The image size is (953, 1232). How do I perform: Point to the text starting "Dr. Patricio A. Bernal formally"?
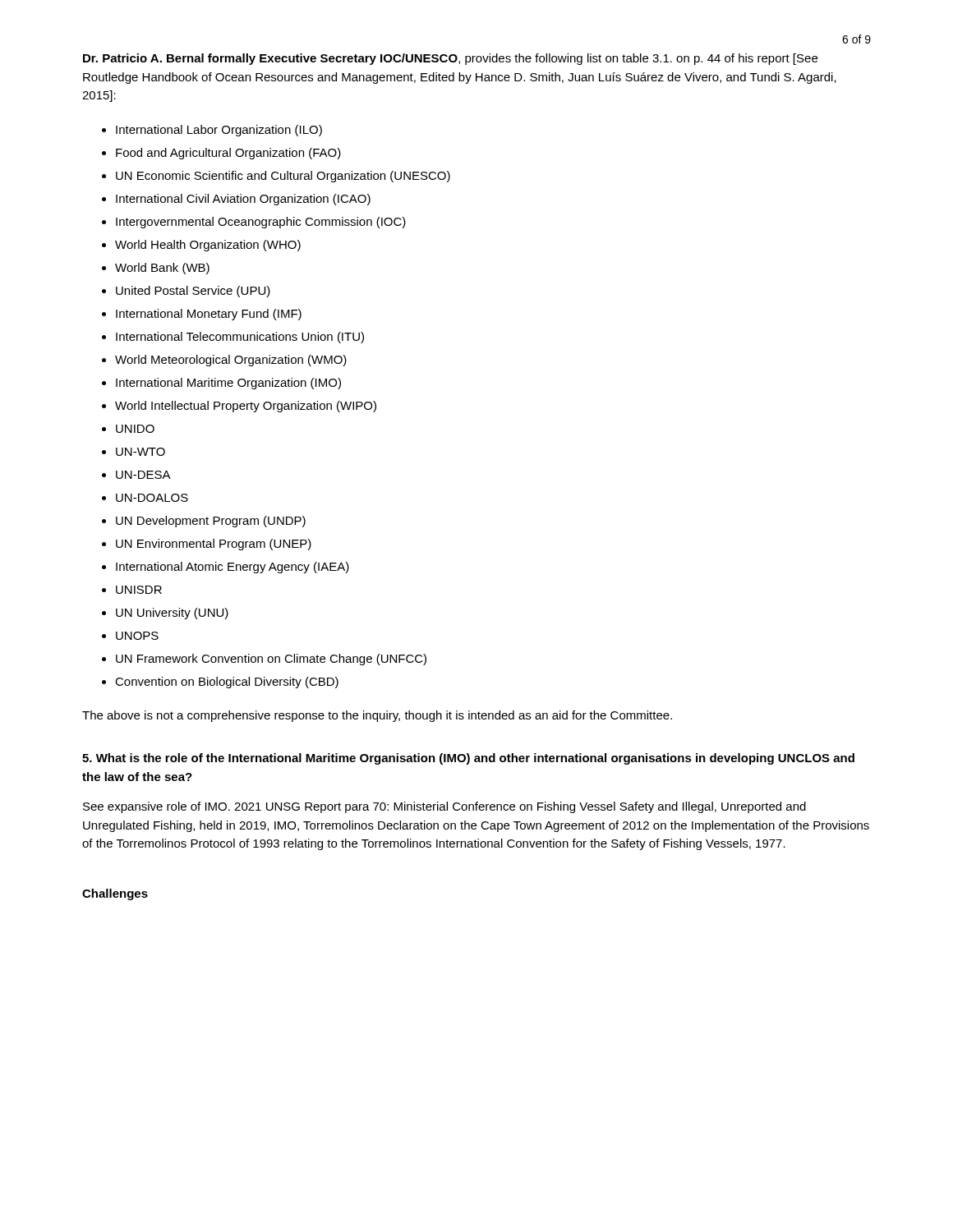[x=459, y=76]
